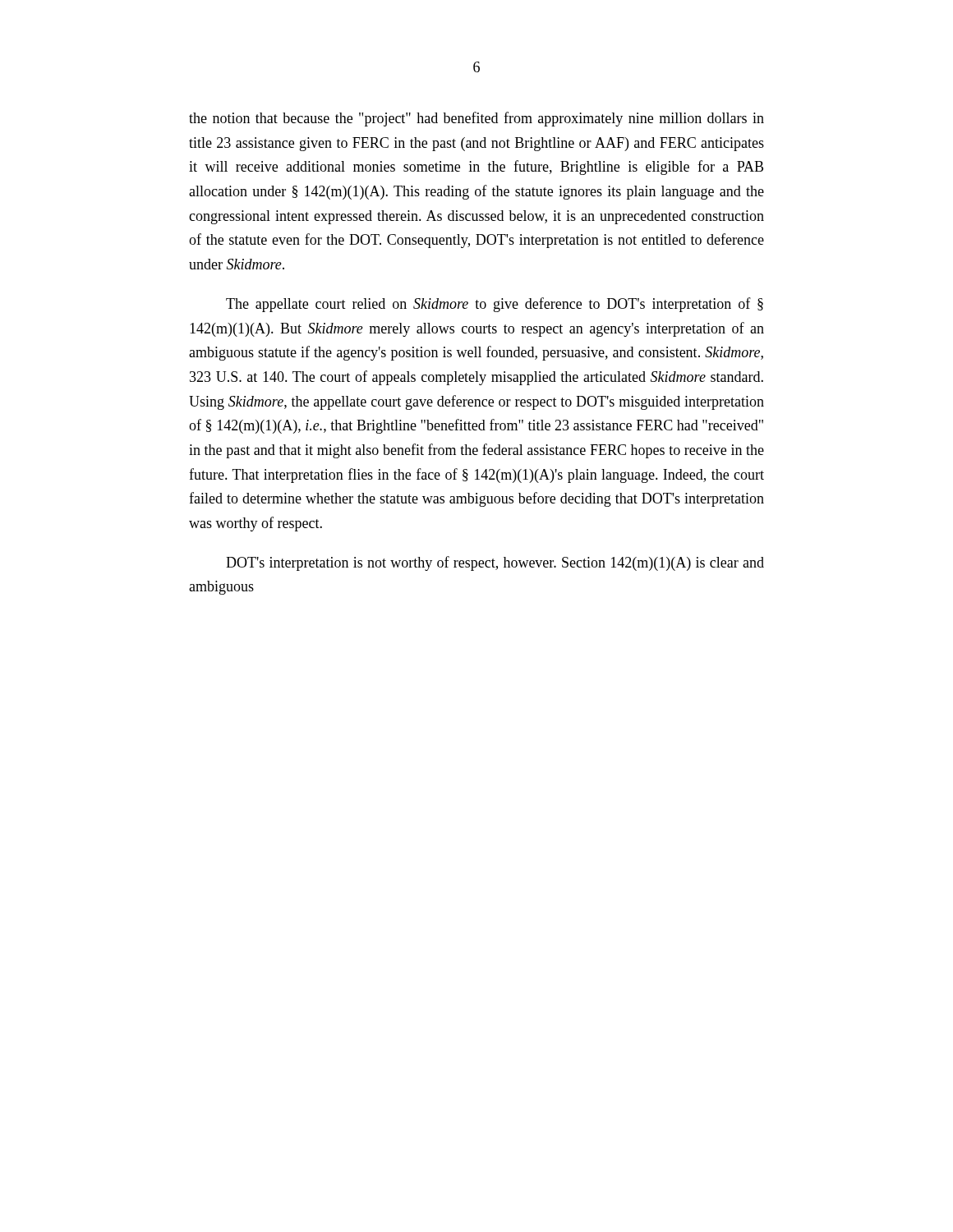Select the block starting "the notion that because the "project" had benefited"
This screenshot has height=1232, width=953.
point(476,191)
